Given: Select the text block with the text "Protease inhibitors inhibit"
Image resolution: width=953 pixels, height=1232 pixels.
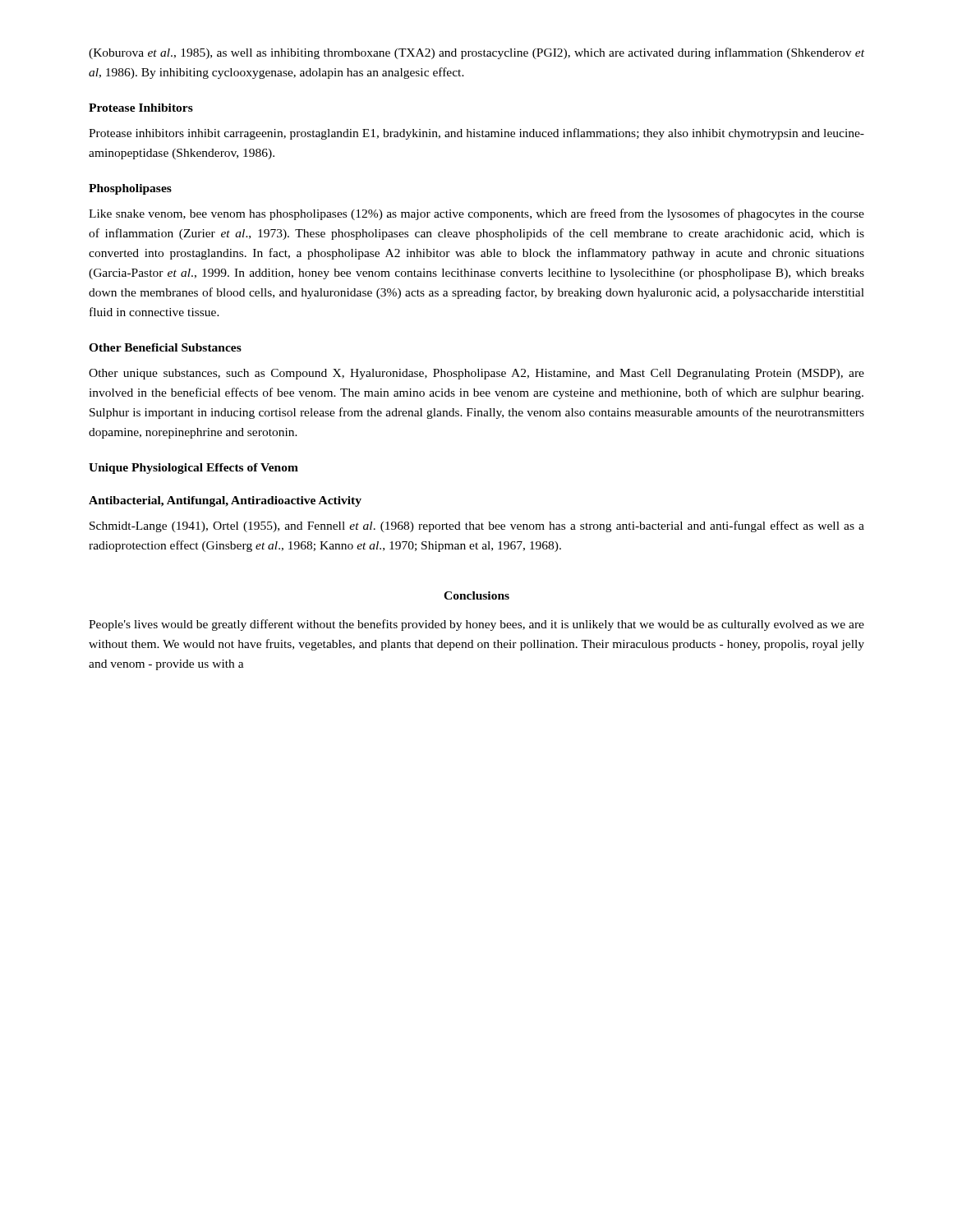Looking at the screenshot, I should tap(476, 143).
